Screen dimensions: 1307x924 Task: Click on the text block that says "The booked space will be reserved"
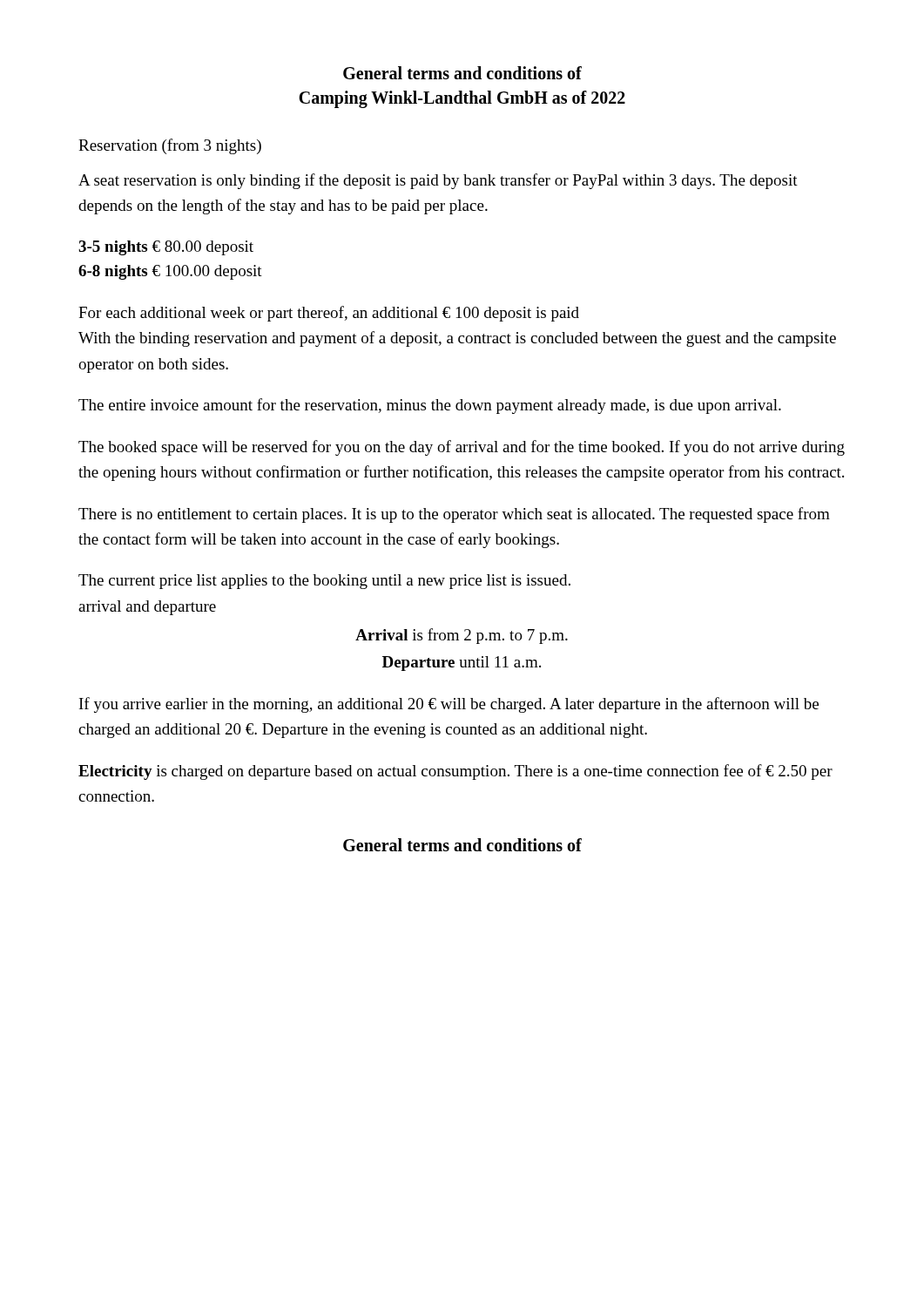(462, 459)
